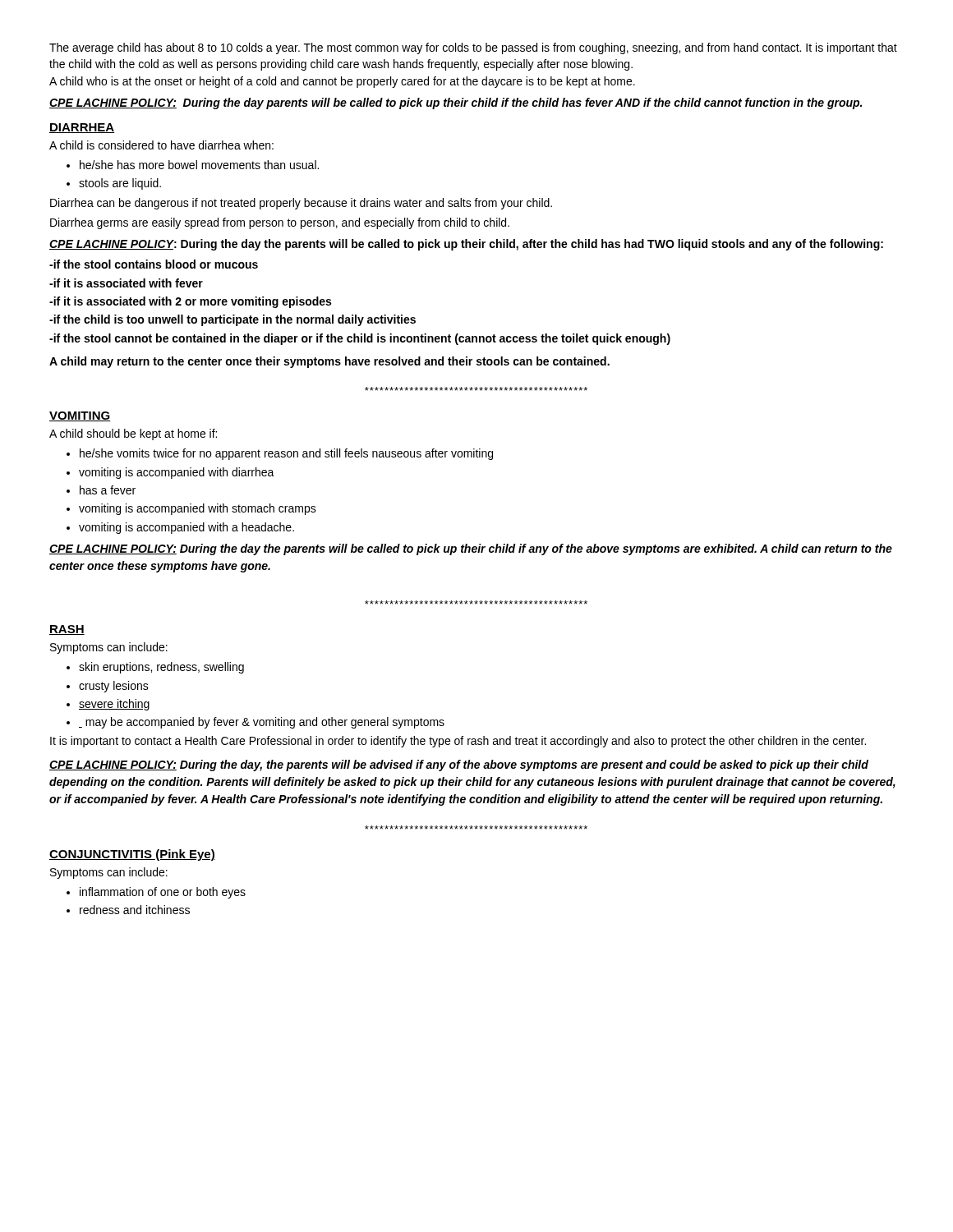The width and height of the screenshot is (953, 1232).
Task: Navigate to the text starting "redness and itchiness"
Action: [135, 910]
